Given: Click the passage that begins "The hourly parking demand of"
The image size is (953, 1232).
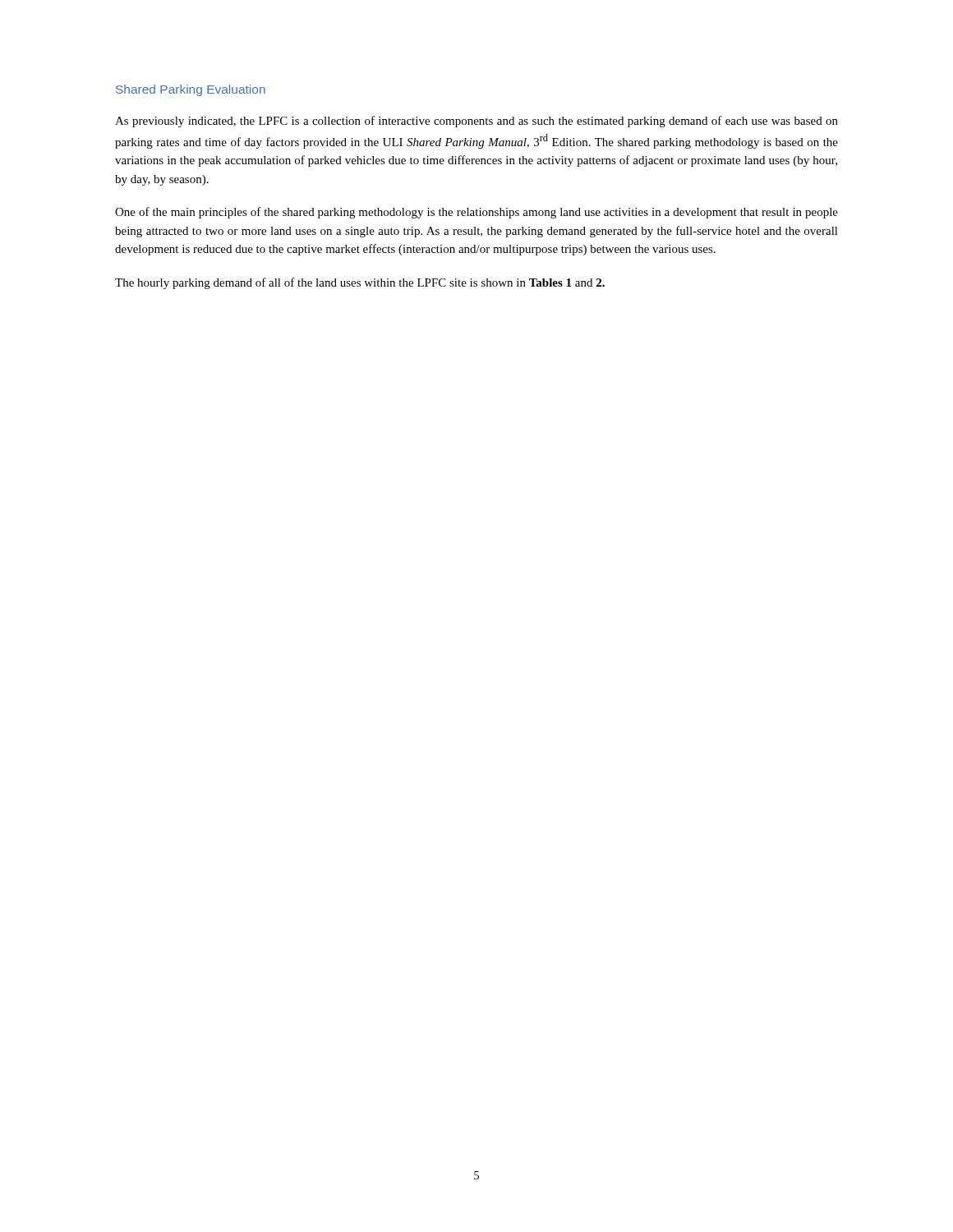Looking at the screenshot, I should click(360, 282).
